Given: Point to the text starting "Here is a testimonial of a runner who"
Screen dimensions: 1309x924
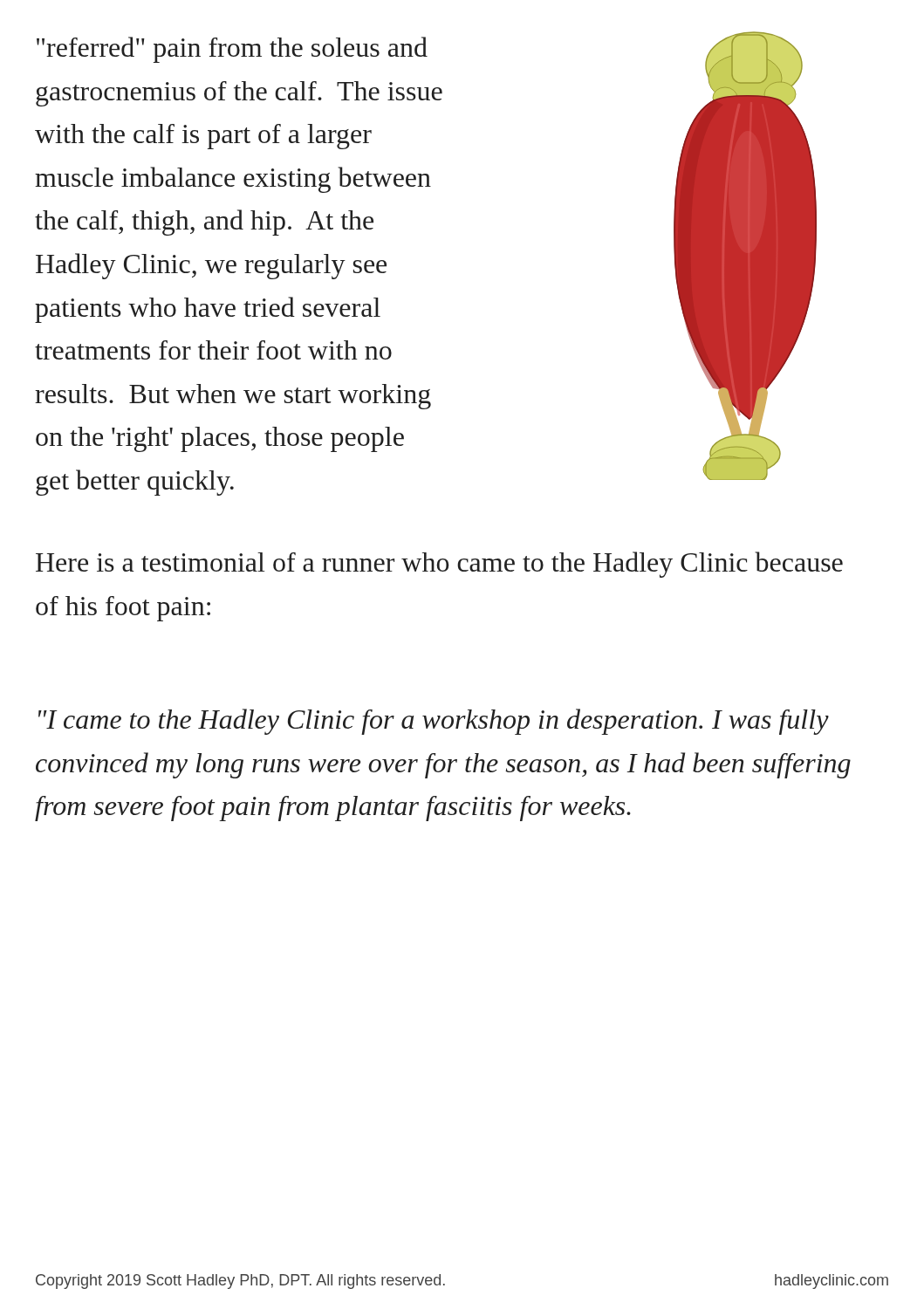Looking at the screenshot, I should [439, 584].
